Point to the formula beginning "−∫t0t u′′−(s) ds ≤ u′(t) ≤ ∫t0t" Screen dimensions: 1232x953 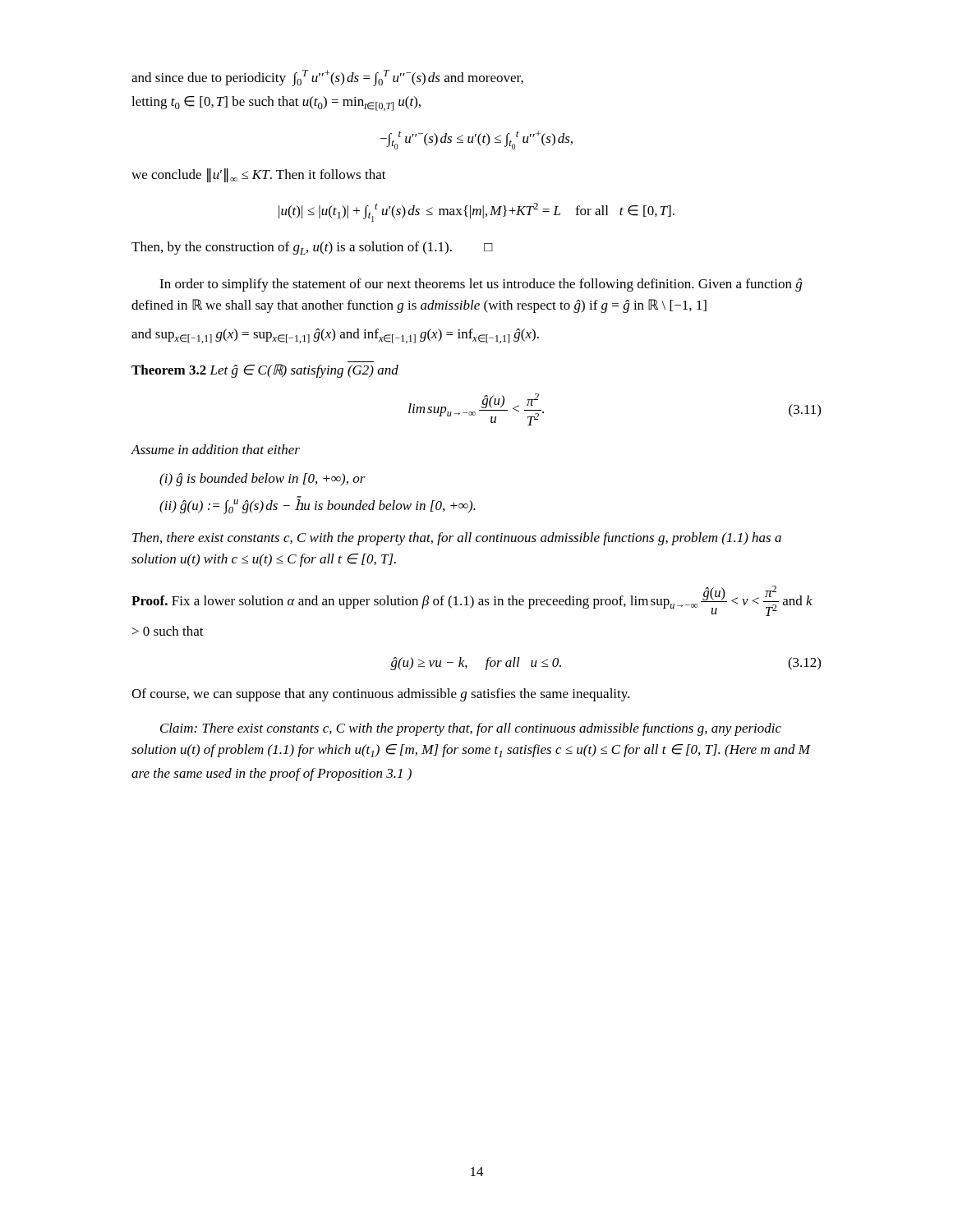pyautogui.click(x=476, y=139)
